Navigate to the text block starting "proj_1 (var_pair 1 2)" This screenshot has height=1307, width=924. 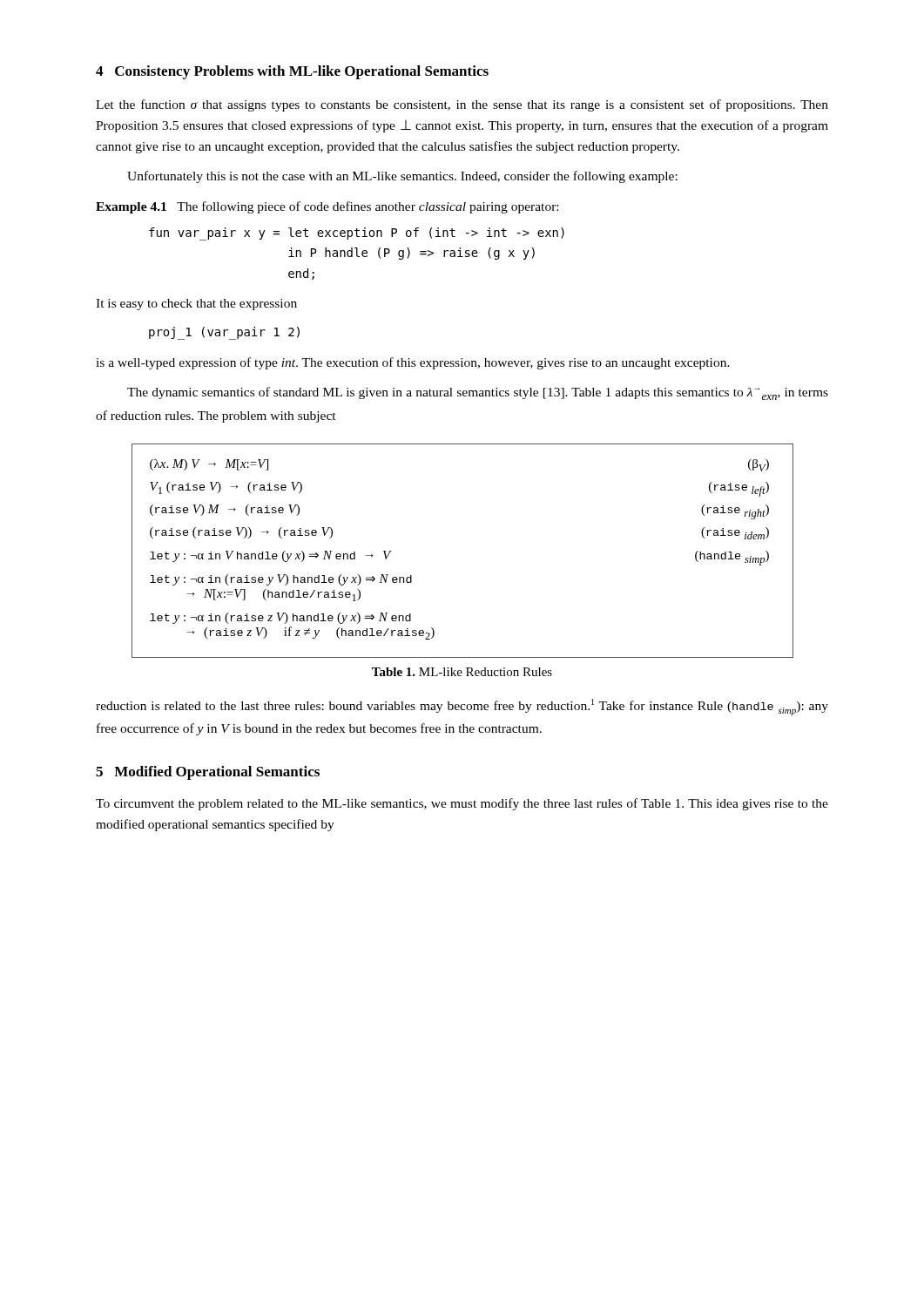click(225, 332)
